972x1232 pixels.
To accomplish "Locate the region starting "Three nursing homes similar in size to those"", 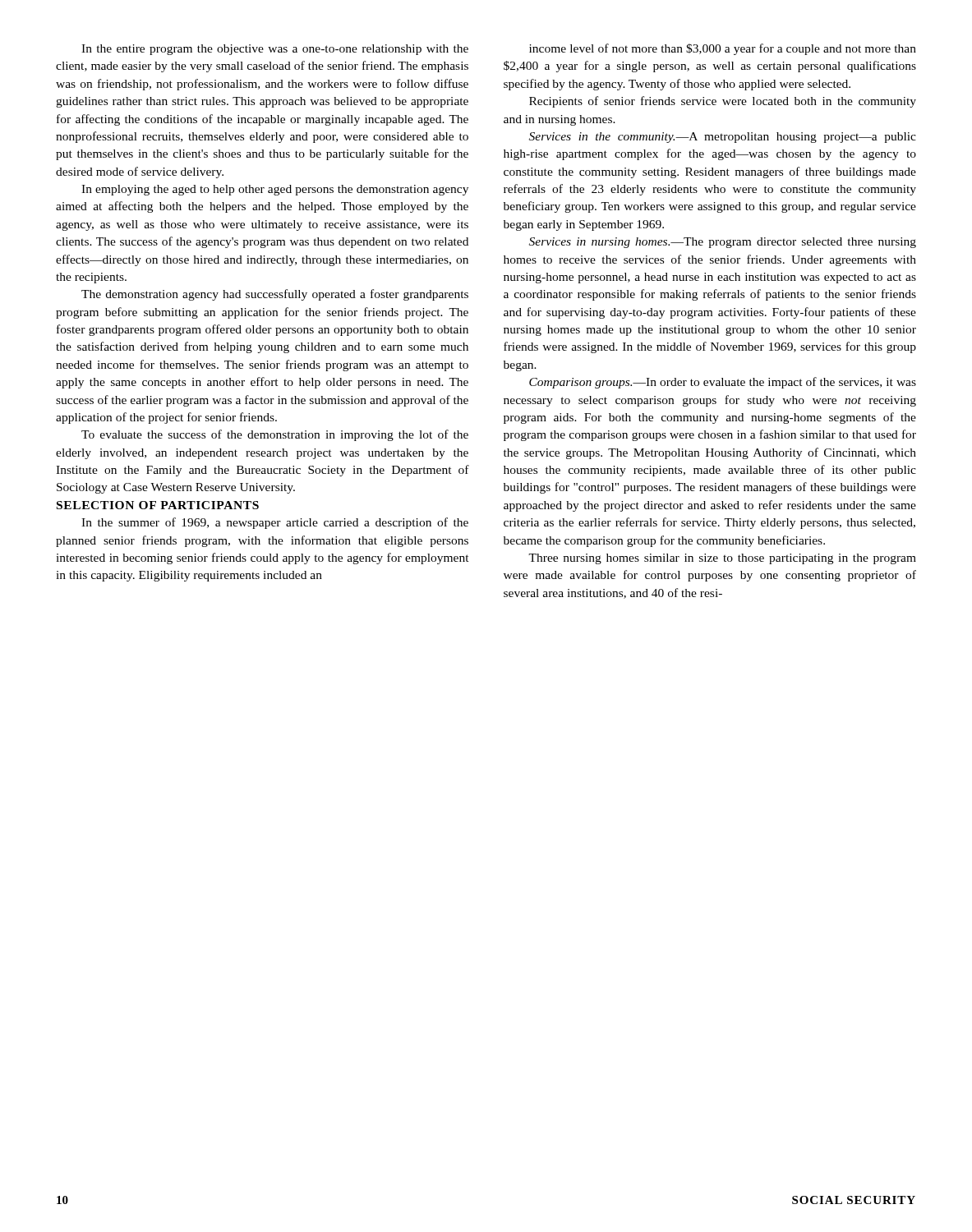I will pos(710,575).
